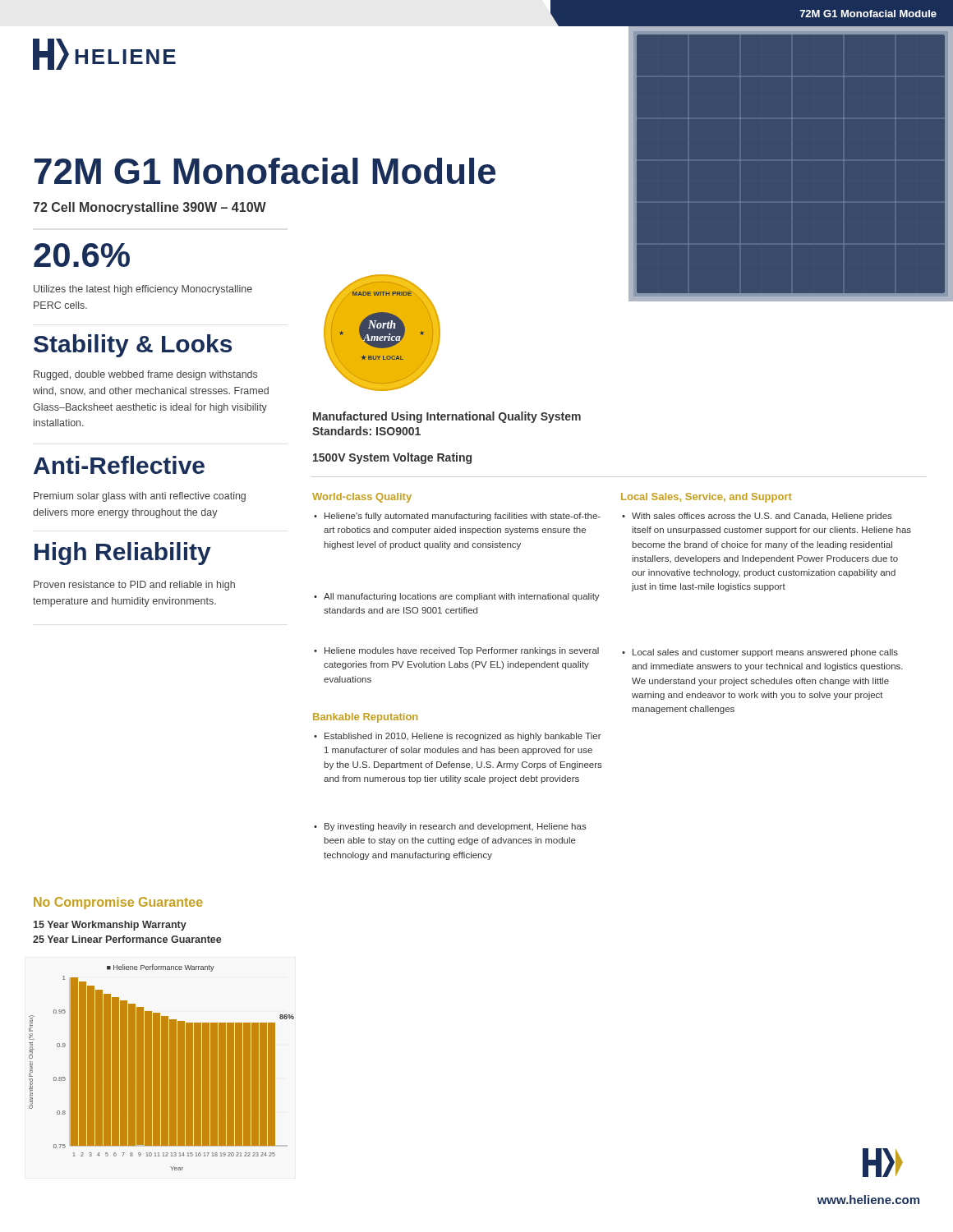The height and width of the screenshot is (1232, 953).
Task: Select the text block that reads "15 Year Workmanship Warranty25 Year Linear Performance"
Action: point(127,932)
